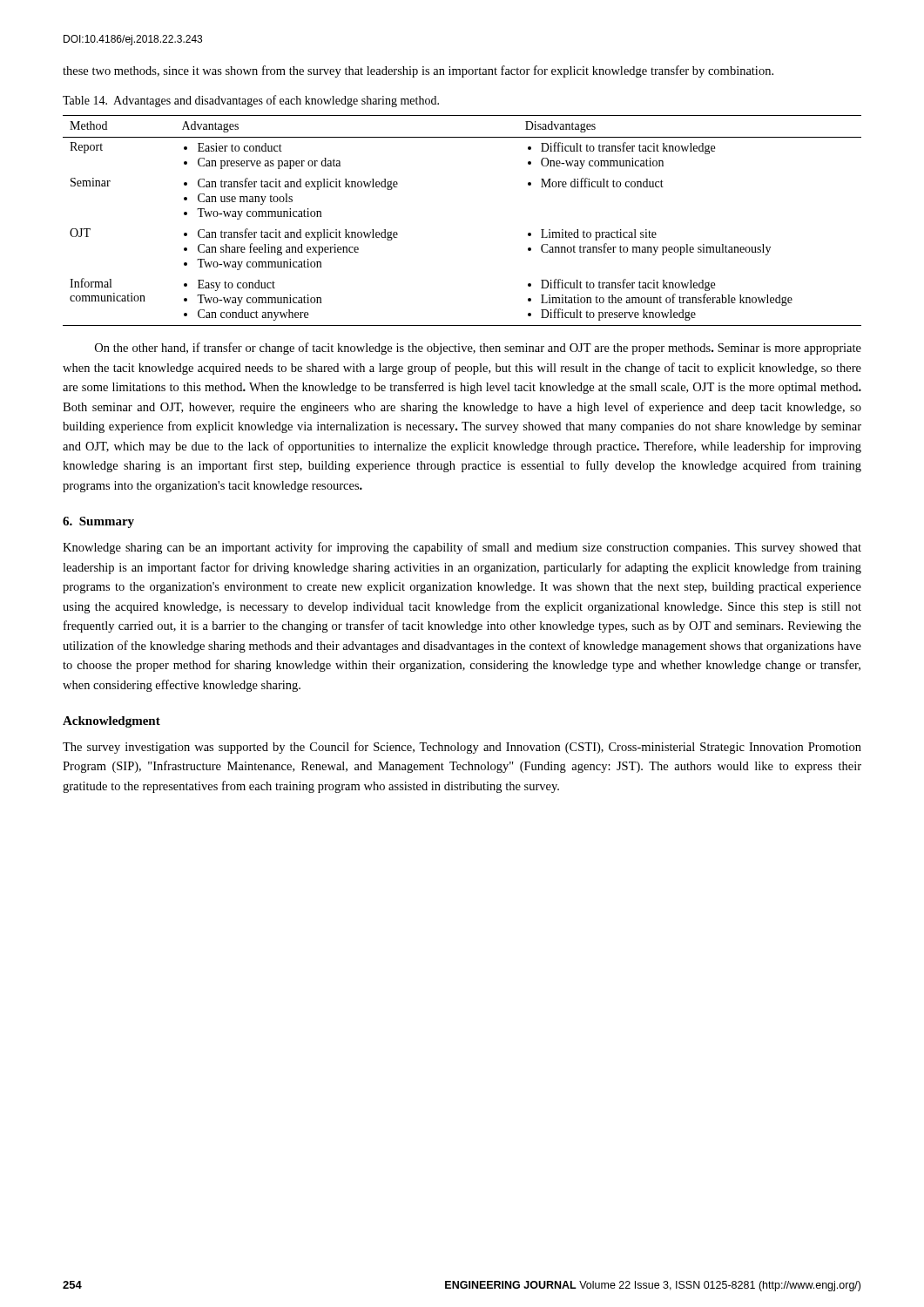The height and width of the screenshot is (1307, 924).
Task: Navigate to the block starting "On the other hand, if transfer"
Action: 462,417
